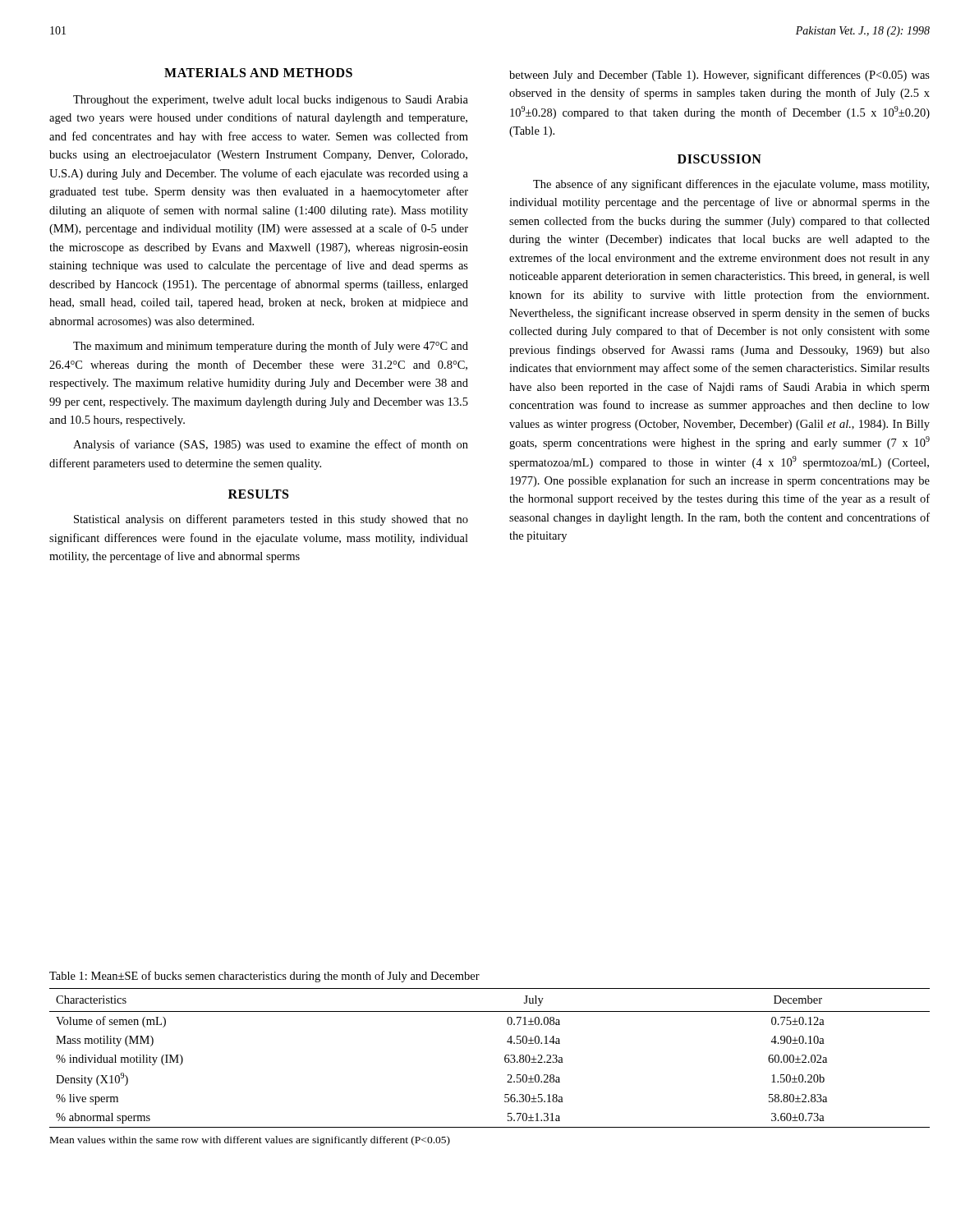979x1232 pixels.
Task: Locate the table with the text "Mass motility (MM)"
Action: (490, 1058)
